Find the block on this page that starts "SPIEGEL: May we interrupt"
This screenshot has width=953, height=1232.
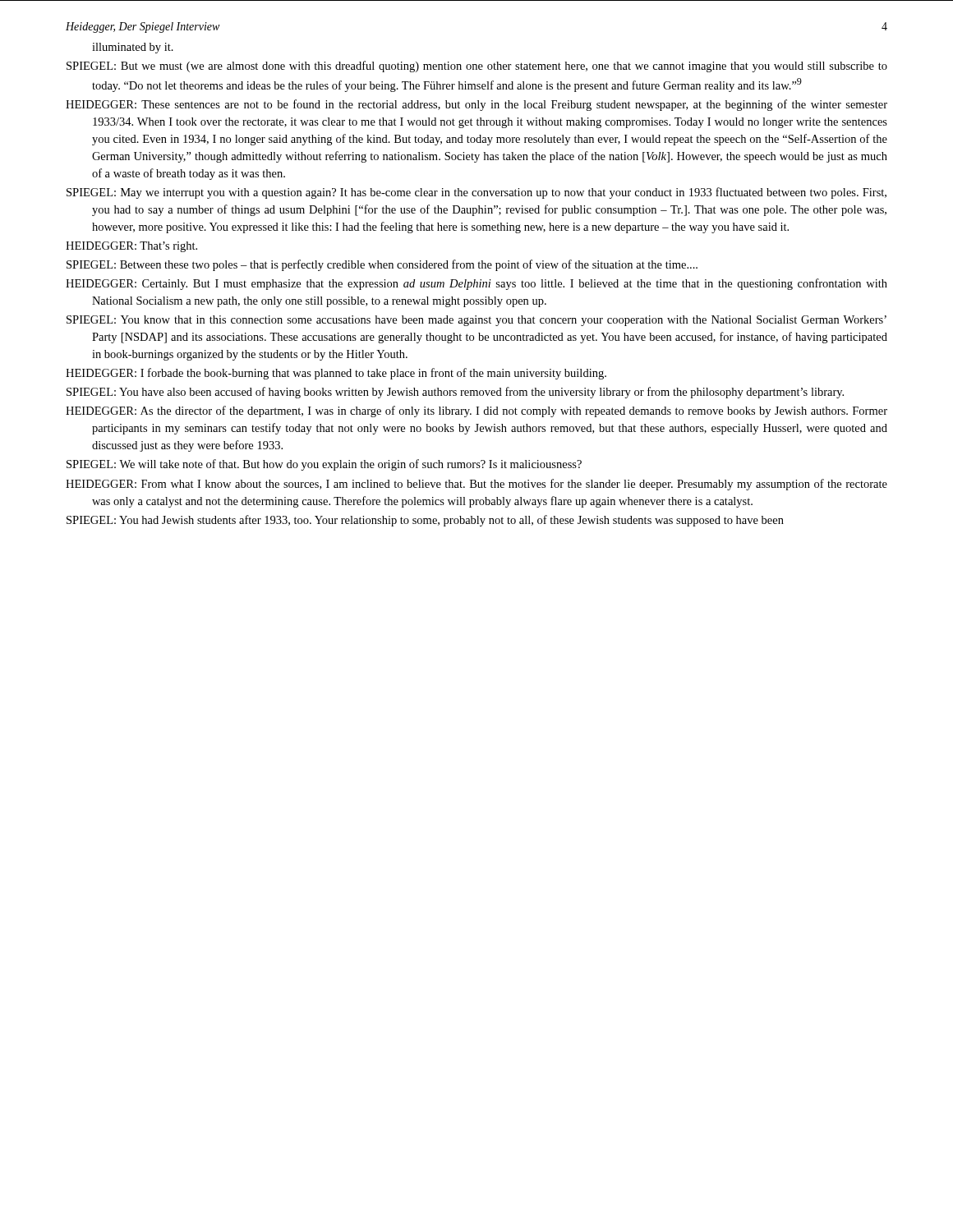pos(476,210)
